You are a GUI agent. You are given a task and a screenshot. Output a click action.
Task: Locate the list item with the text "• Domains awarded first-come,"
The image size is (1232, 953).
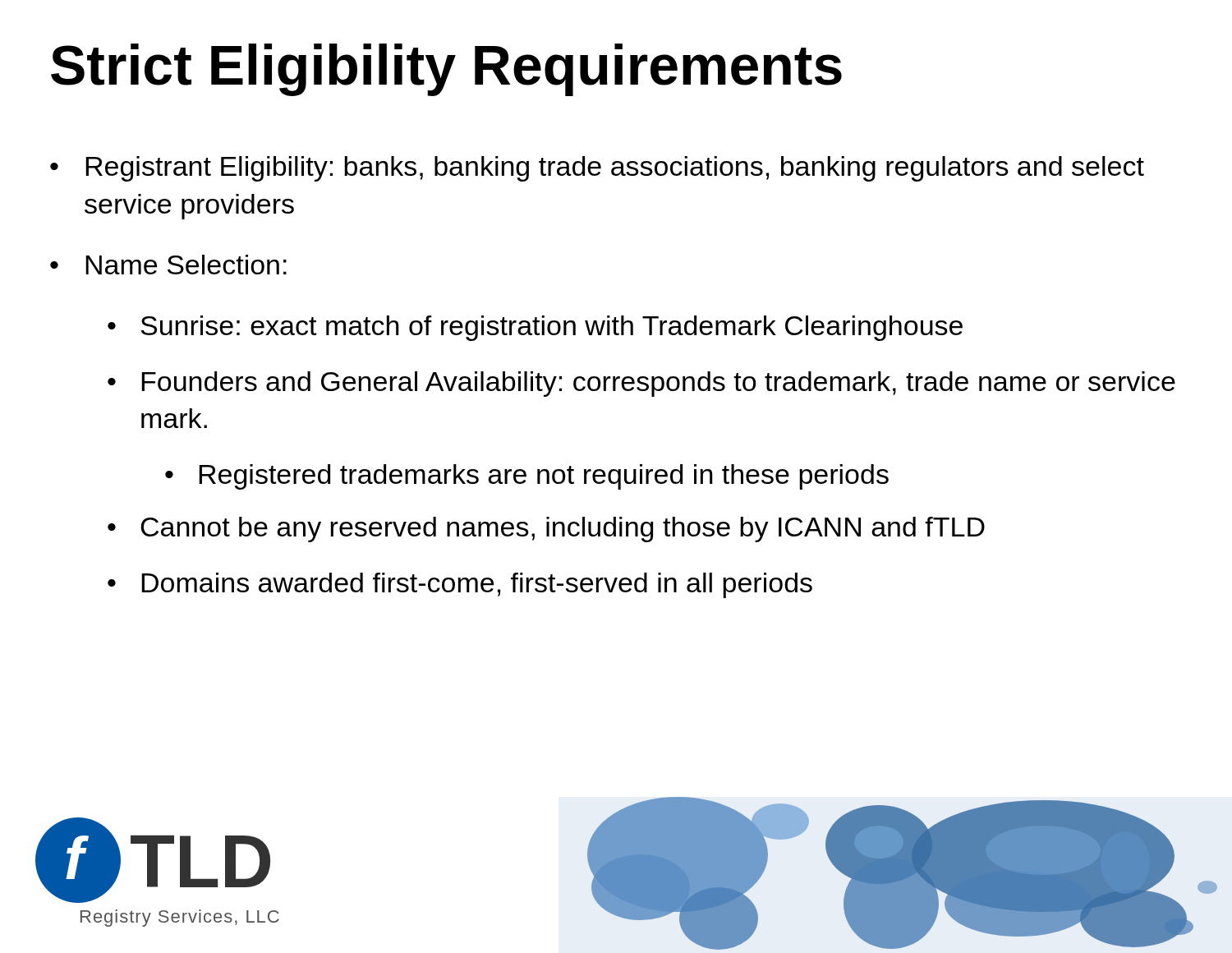click(x=460, y=583)
